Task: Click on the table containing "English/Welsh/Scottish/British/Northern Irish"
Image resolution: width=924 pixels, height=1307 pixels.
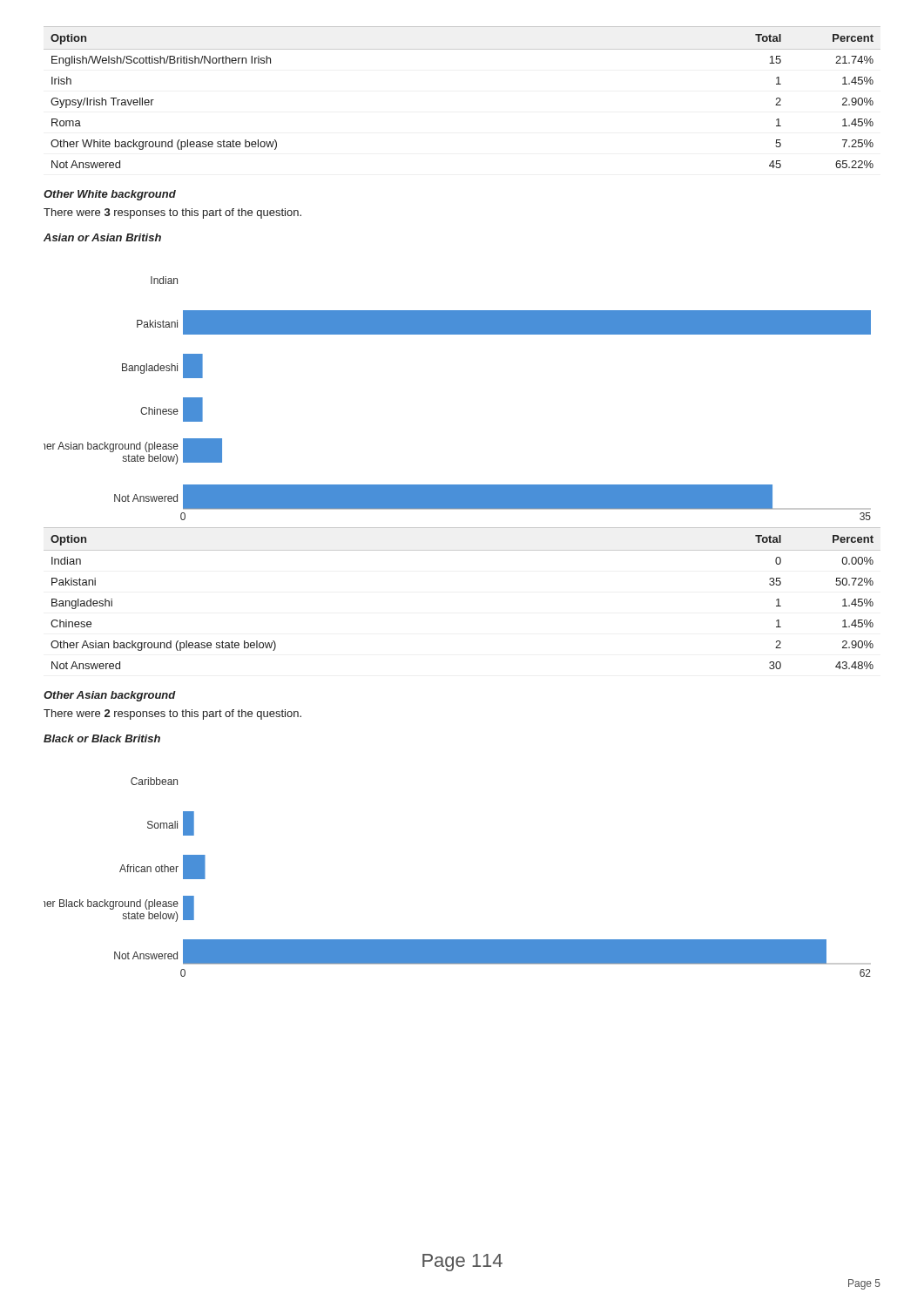Action: tap(462, 101)
